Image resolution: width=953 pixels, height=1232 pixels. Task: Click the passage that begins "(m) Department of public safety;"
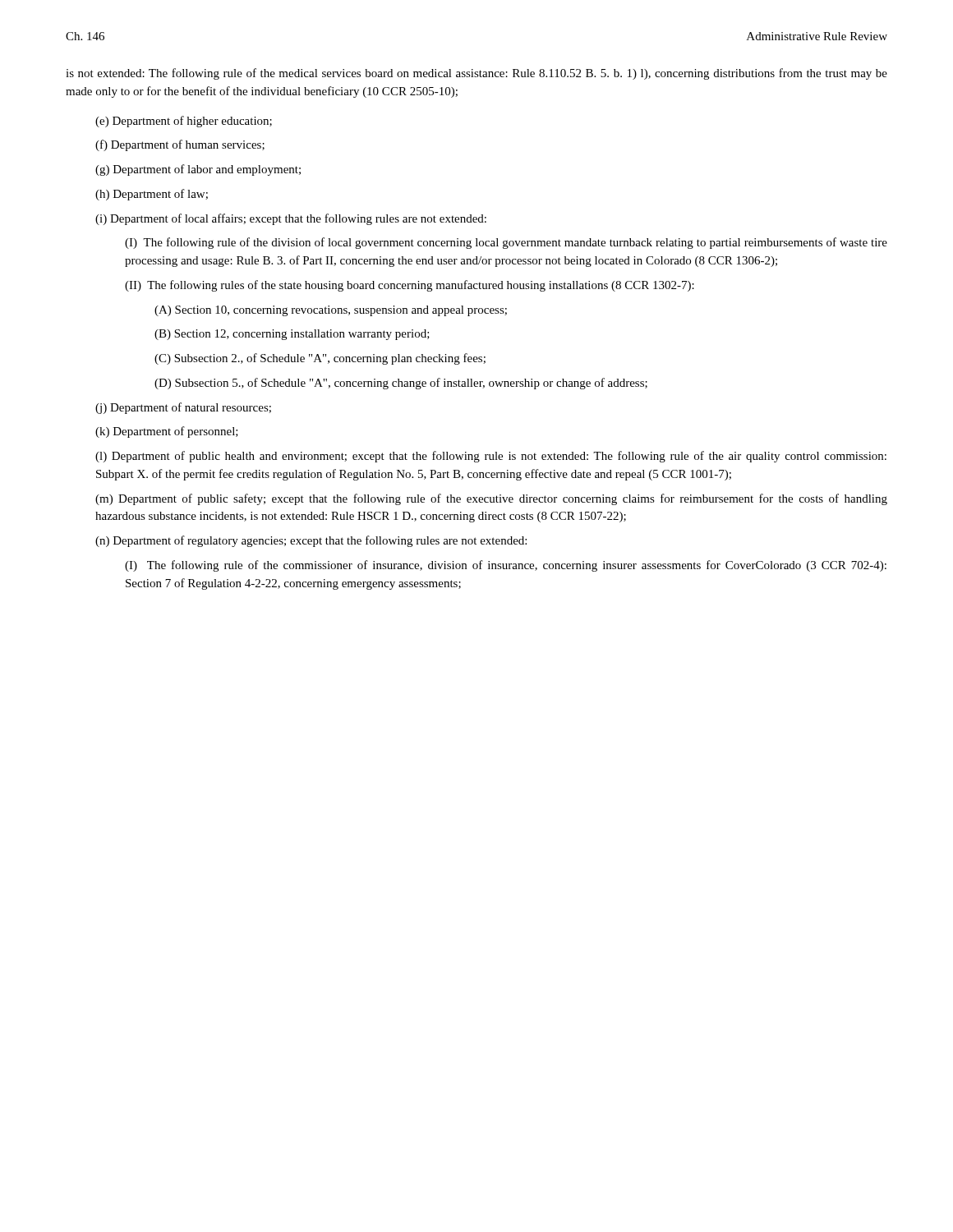click(x=491, y=507)
